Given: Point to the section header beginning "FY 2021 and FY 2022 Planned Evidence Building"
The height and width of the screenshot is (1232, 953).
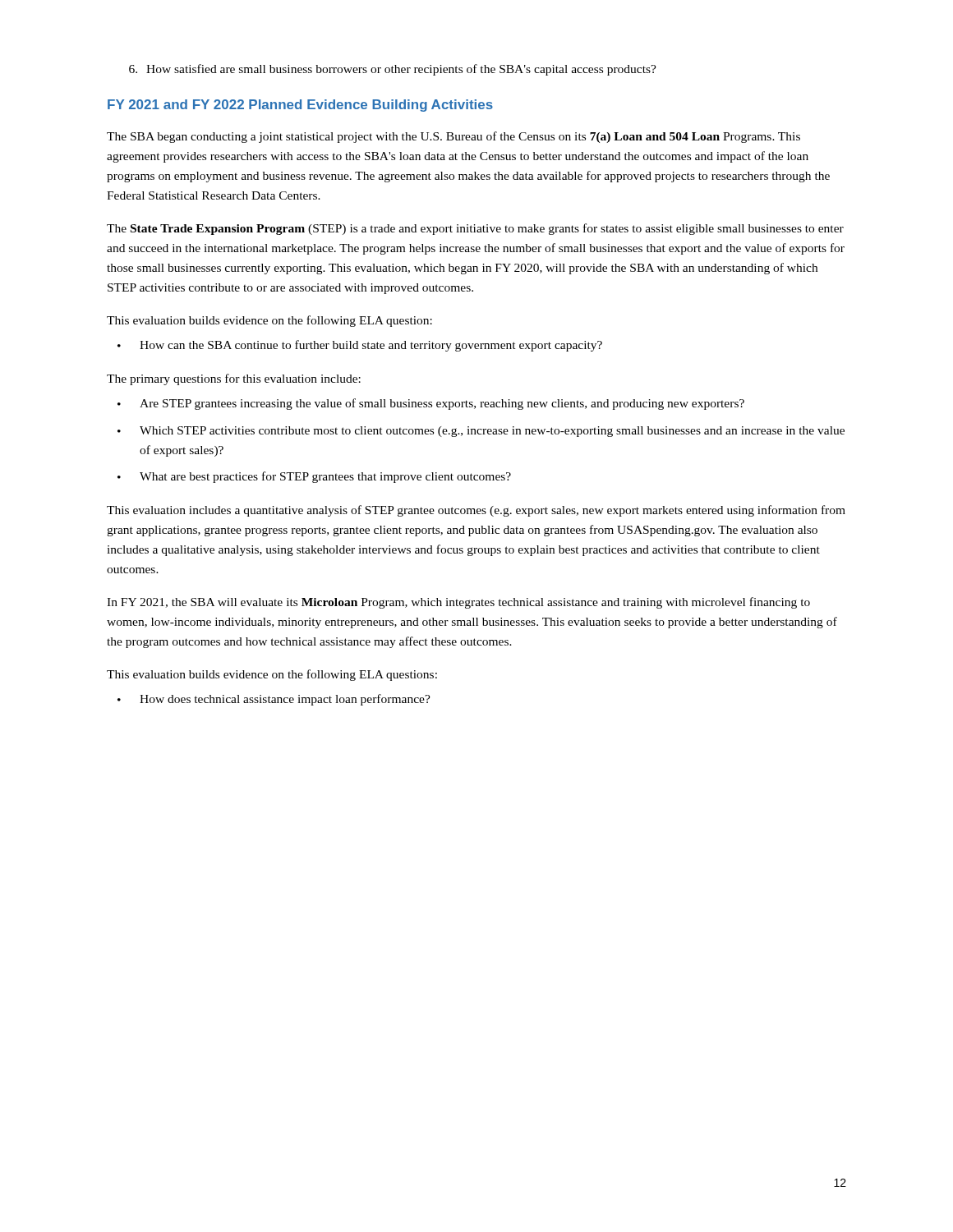Looking at the screenshot, I should click(300, 105).
